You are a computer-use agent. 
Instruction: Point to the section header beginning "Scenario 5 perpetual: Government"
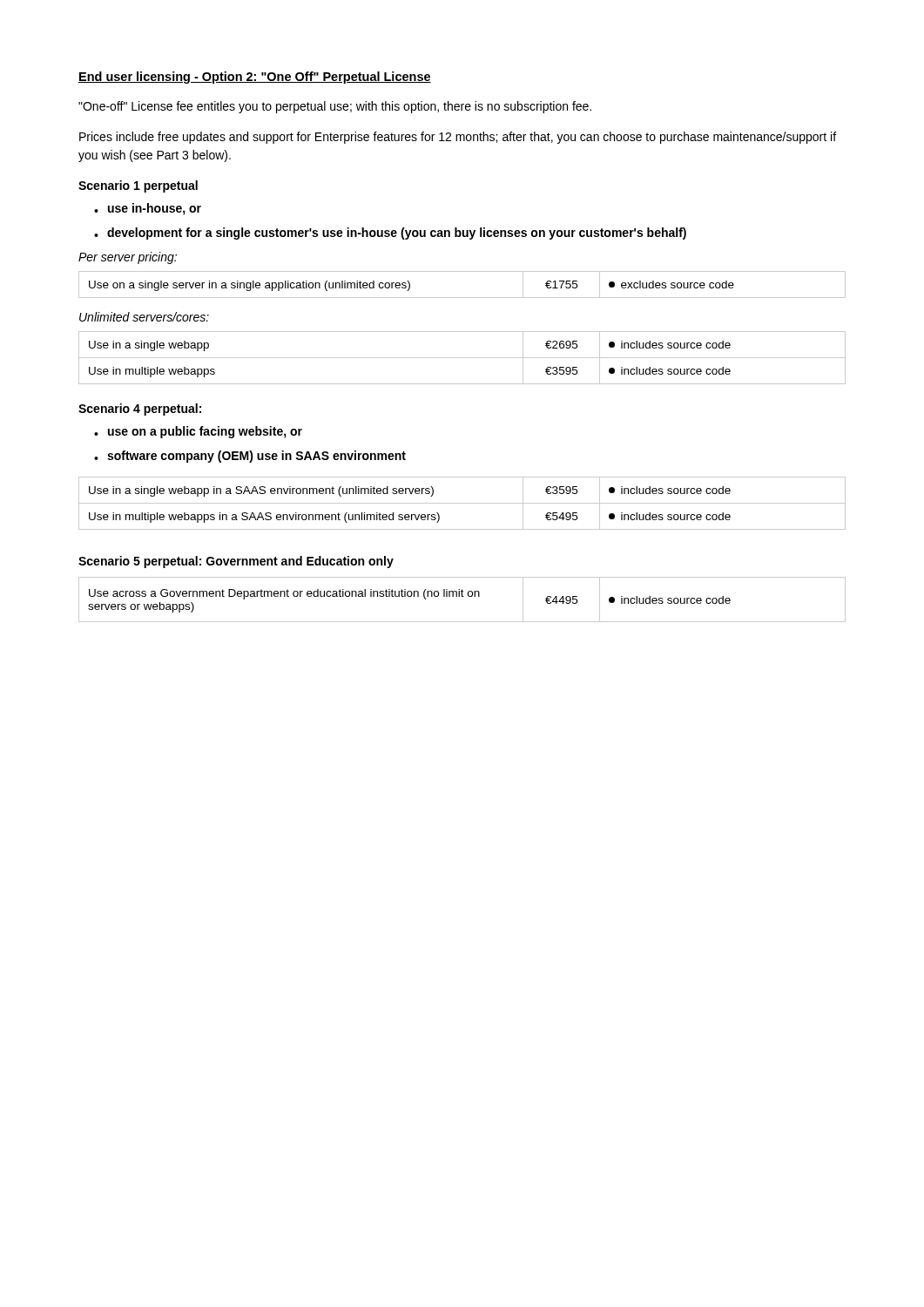click(x=236, y=561)
